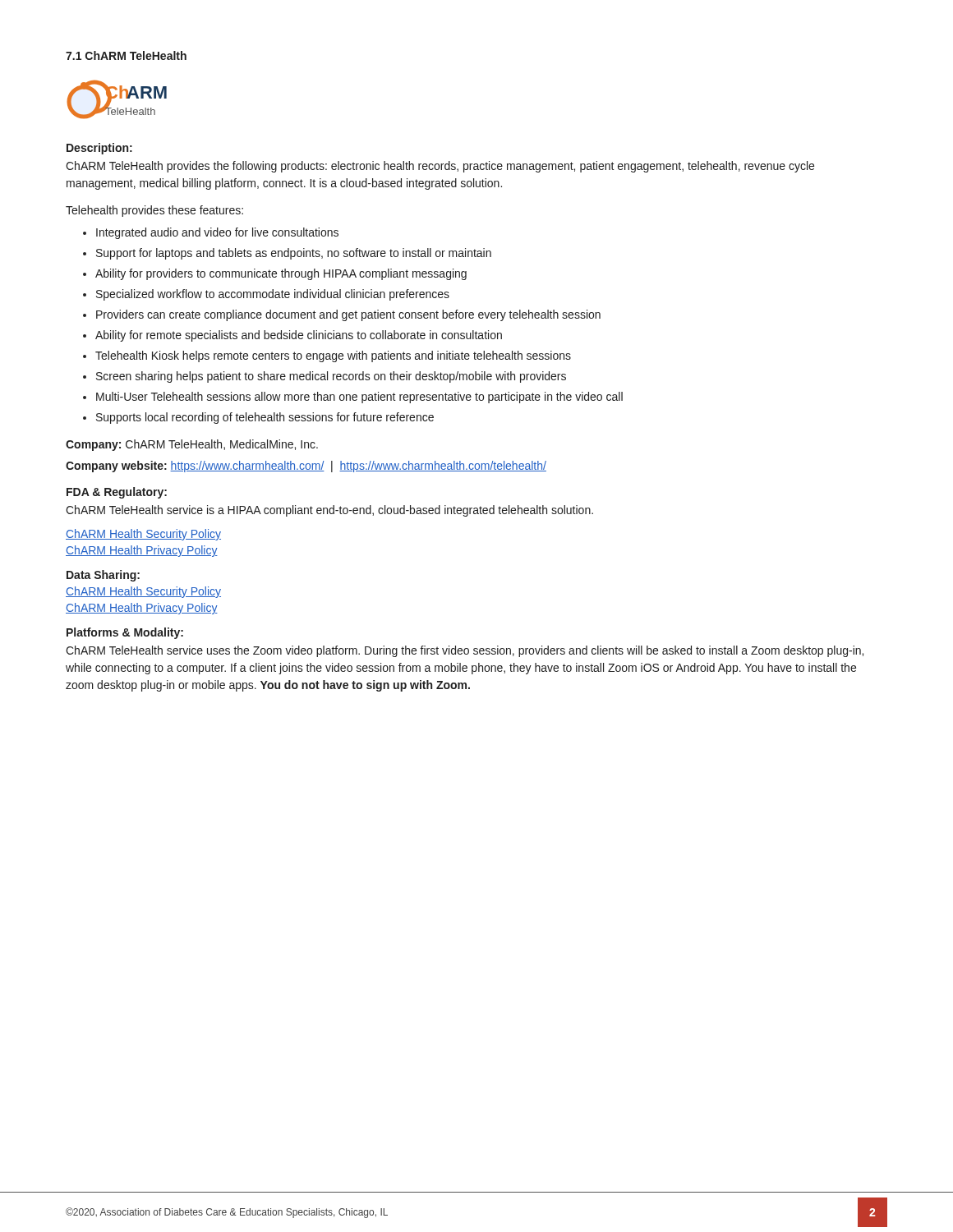Select the passage starting "Telehealth Kiosk helps remote centers"

tap(333, 356)
